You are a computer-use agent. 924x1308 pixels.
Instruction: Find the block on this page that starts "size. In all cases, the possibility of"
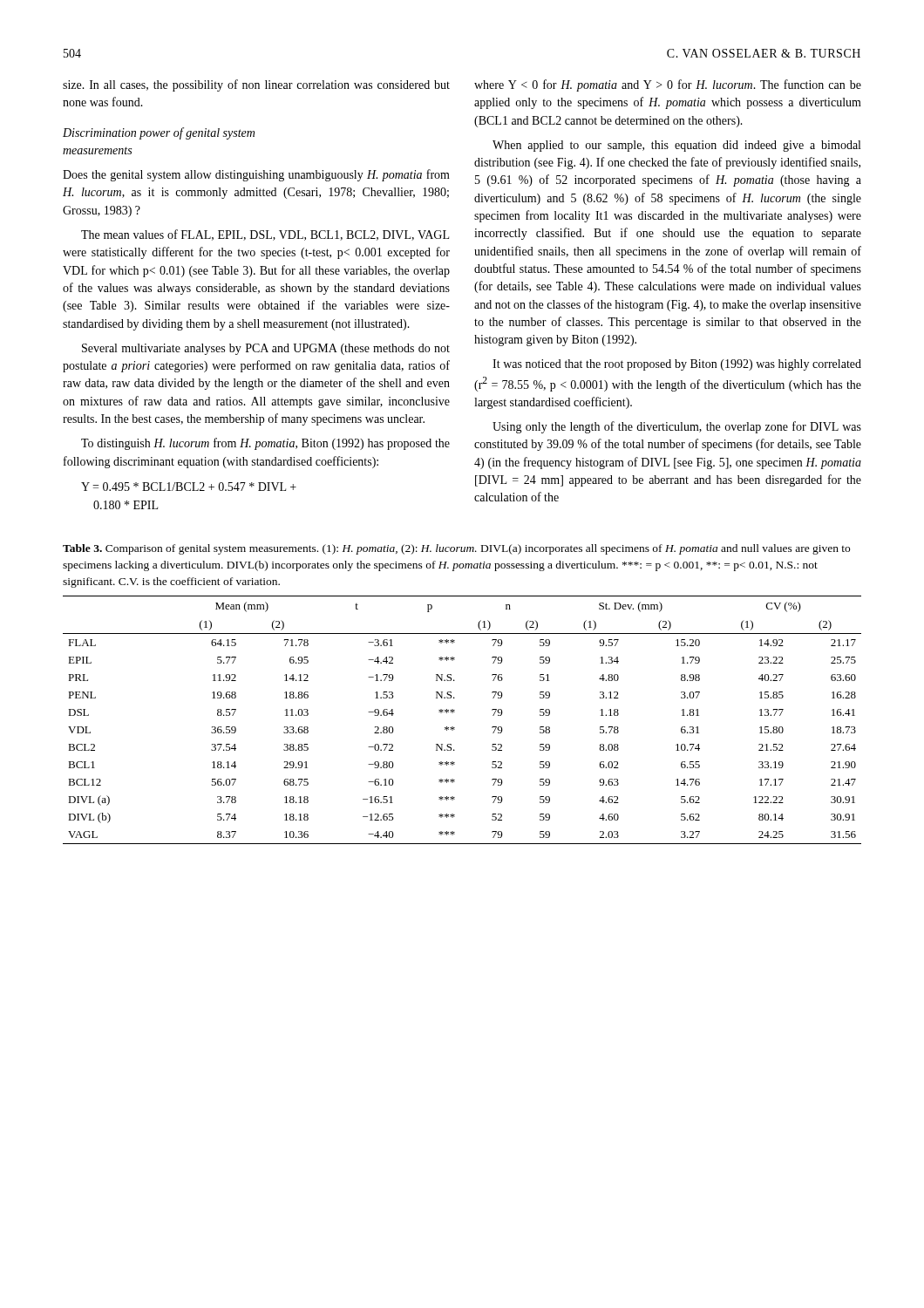pos(256,94)
